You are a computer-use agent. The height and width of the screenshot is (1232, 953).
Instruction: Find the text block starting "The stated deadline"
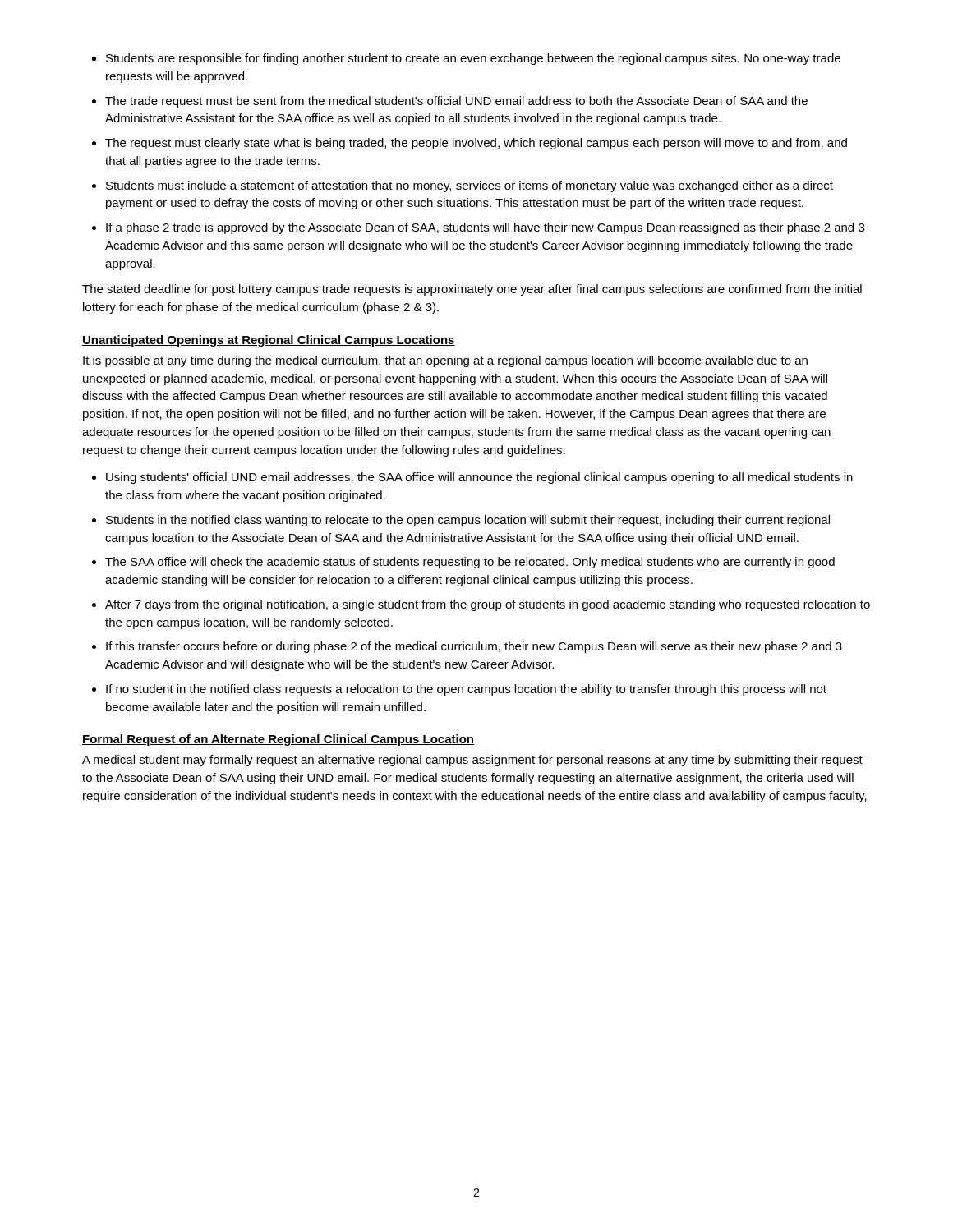pos(476,298)
